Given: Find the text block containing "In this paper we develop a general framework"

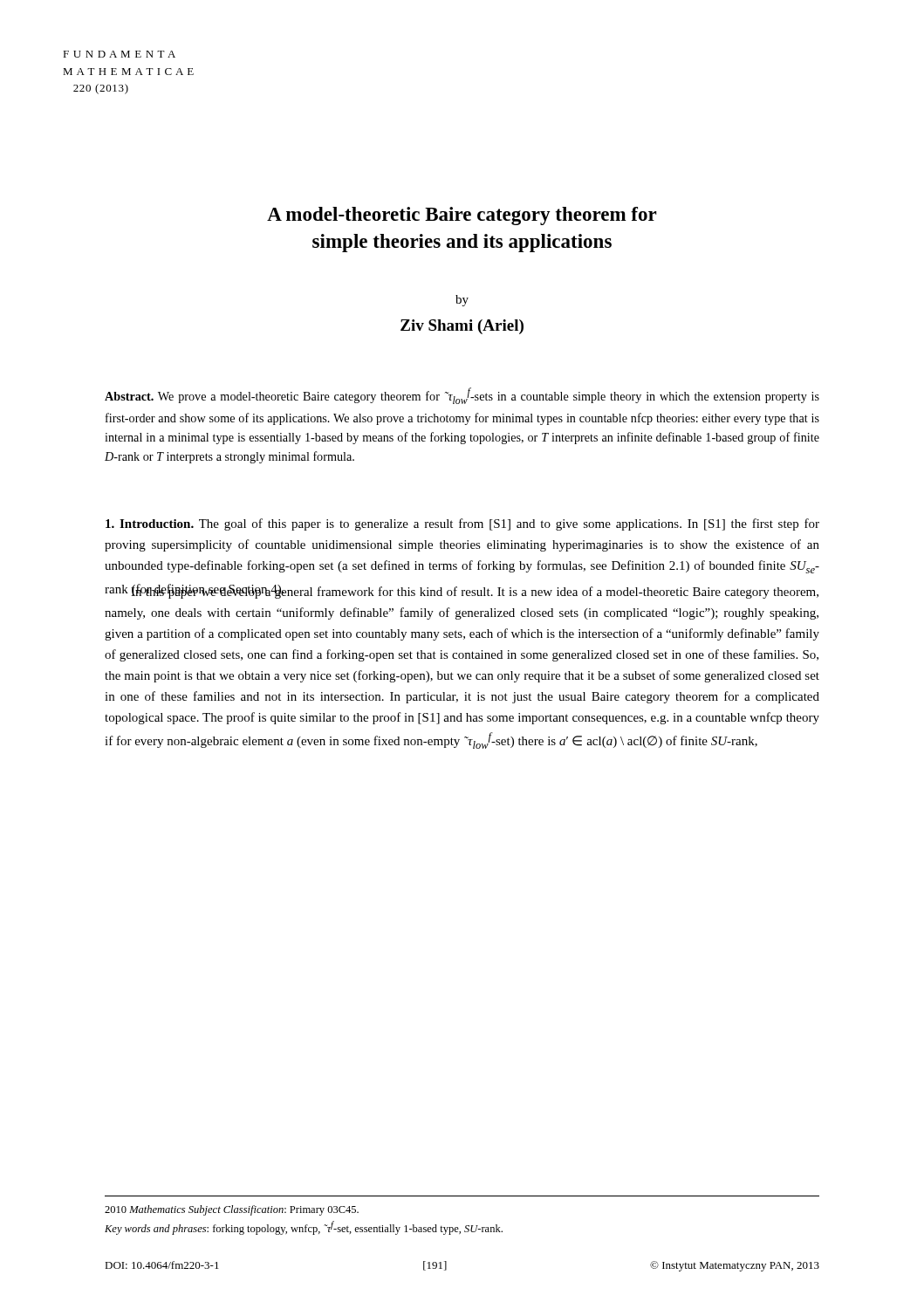Looking at the screenshot, I should [462, 668].
